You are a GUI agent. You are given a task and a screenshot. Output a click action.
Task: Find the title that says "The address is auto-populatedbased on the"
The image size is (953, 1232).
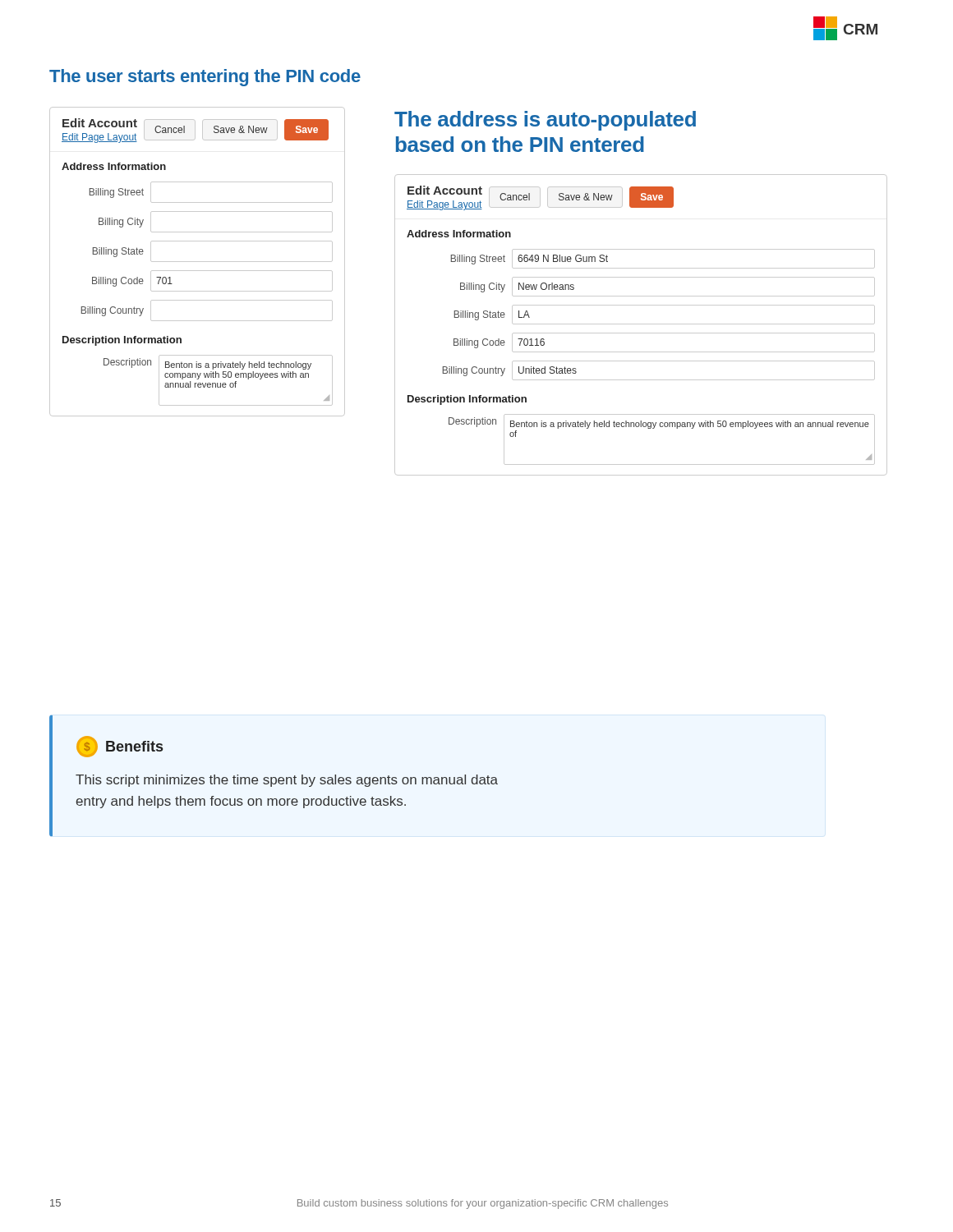pyautogui.click(x=546, y=132)
